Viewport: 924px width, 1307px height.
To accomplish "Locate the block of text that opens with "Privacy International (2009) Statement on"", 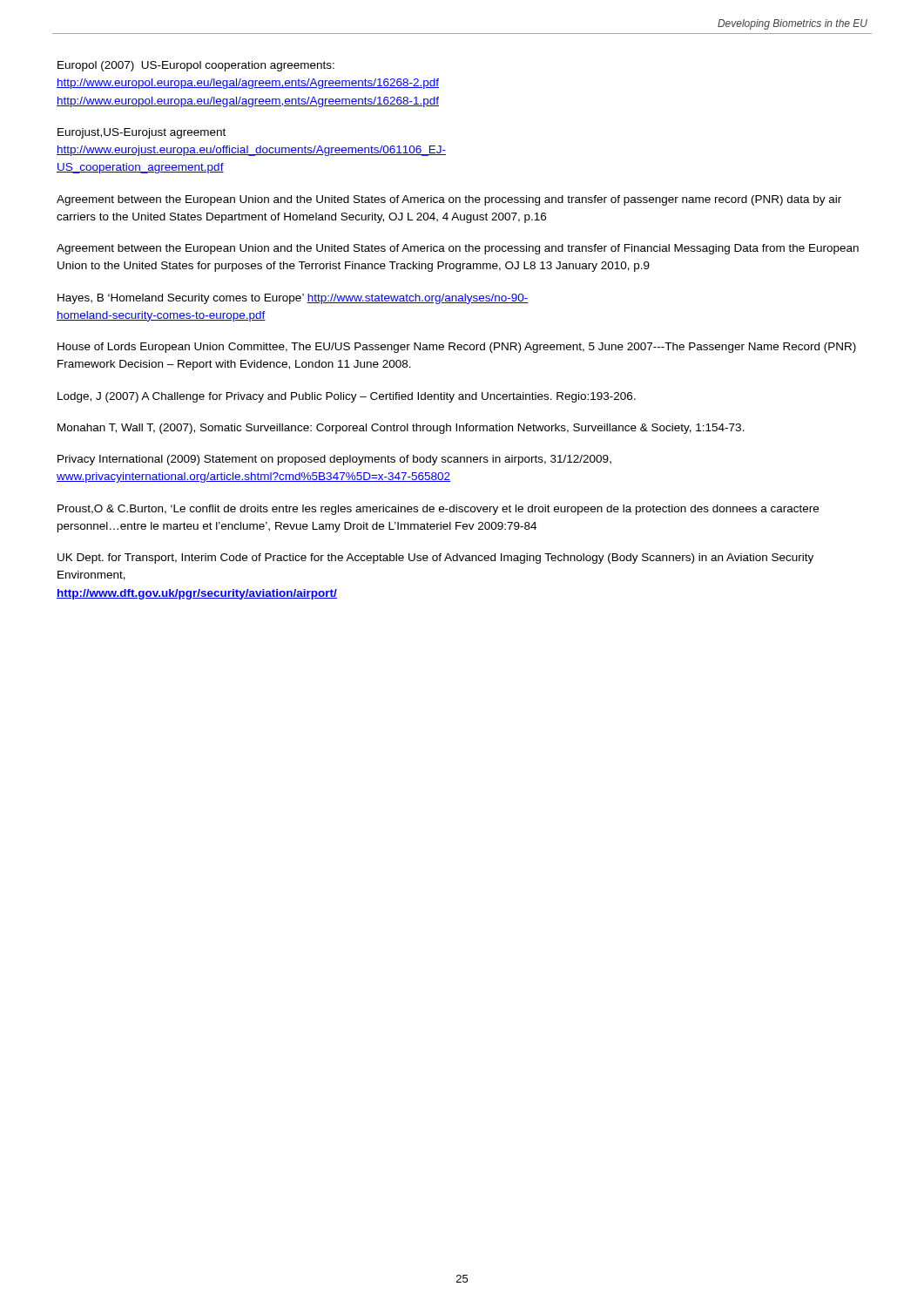I will click(x=334, y=468).
